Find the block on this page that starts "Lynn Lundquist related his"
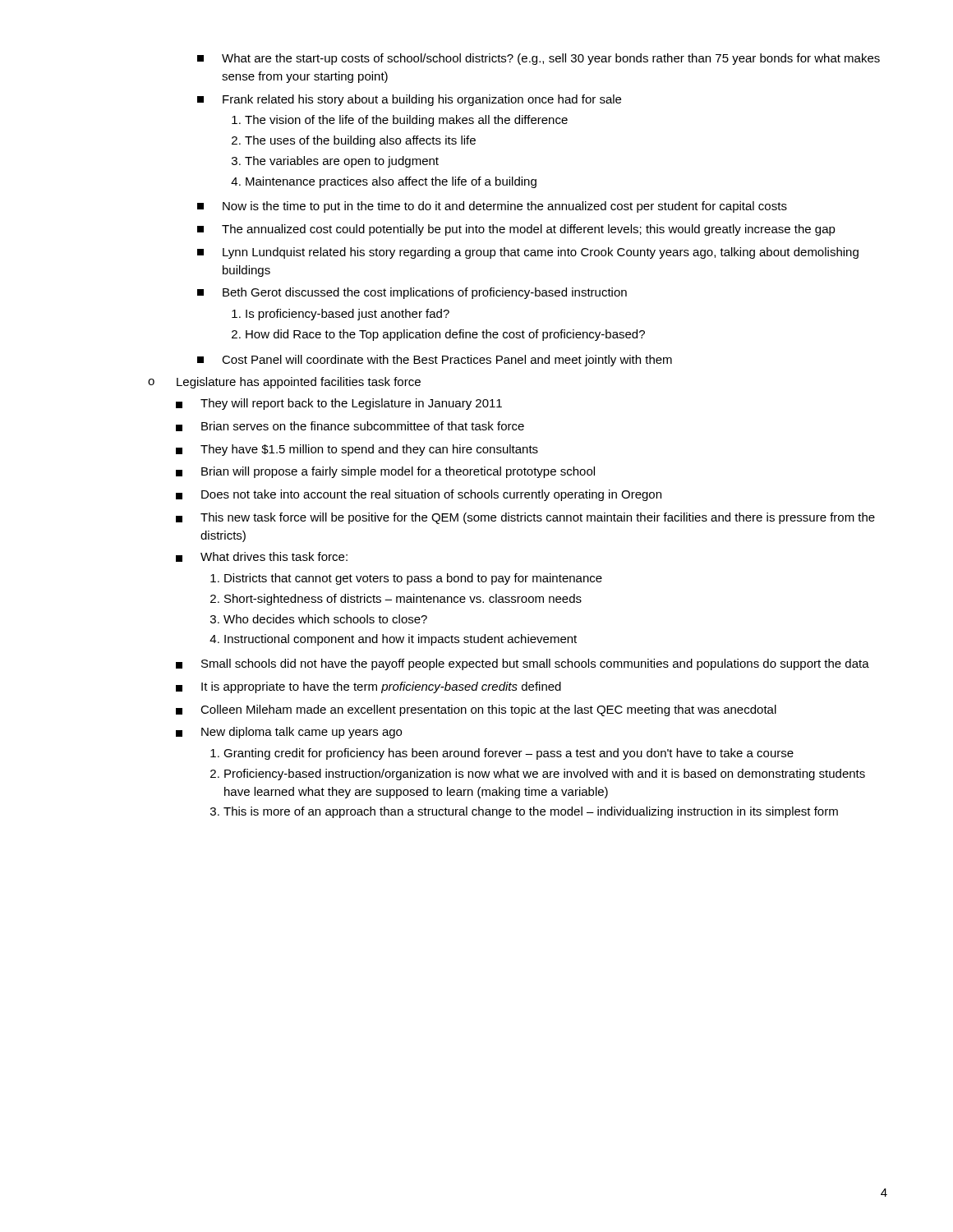The width and height of the screenshot is (953, 1232). point(542,261)
